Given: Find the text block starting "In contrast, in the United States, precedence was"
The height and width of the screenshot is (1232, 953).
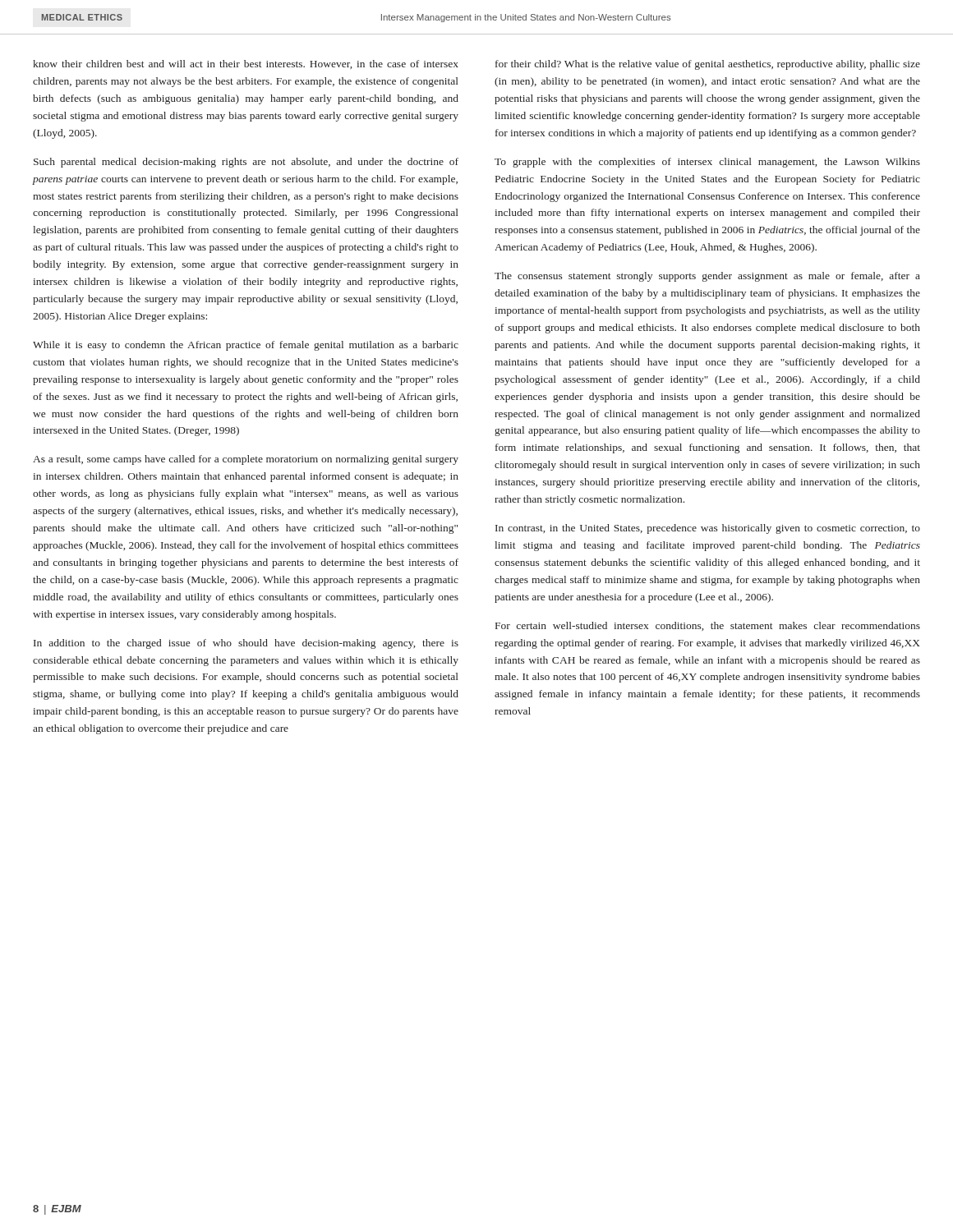Looking at the screenshot, I should tap(707, 563).
